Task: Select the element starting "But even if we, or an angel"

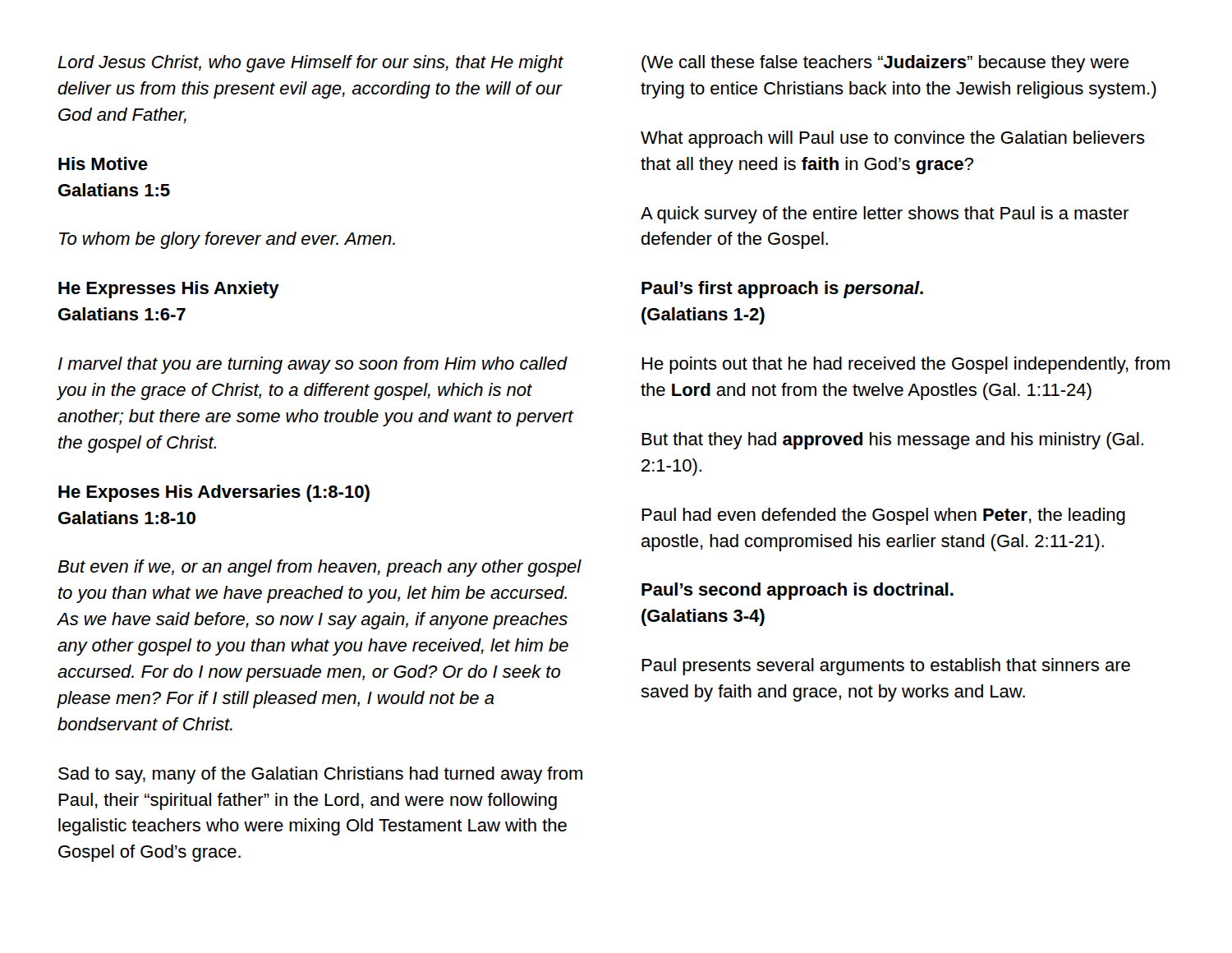Action: click(324, 646)
